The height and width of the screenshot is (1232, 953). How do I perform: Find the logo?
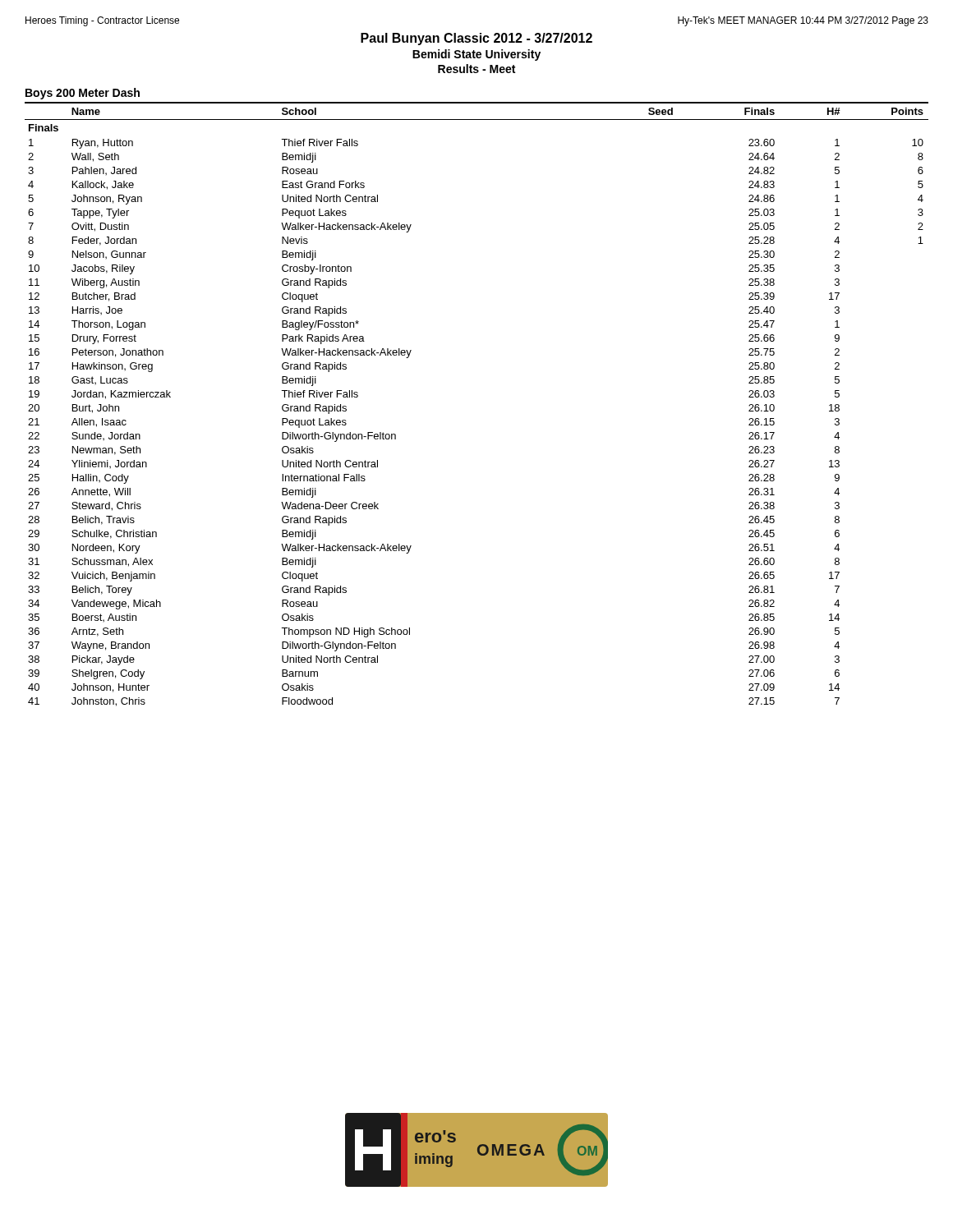click(476, 1150)
